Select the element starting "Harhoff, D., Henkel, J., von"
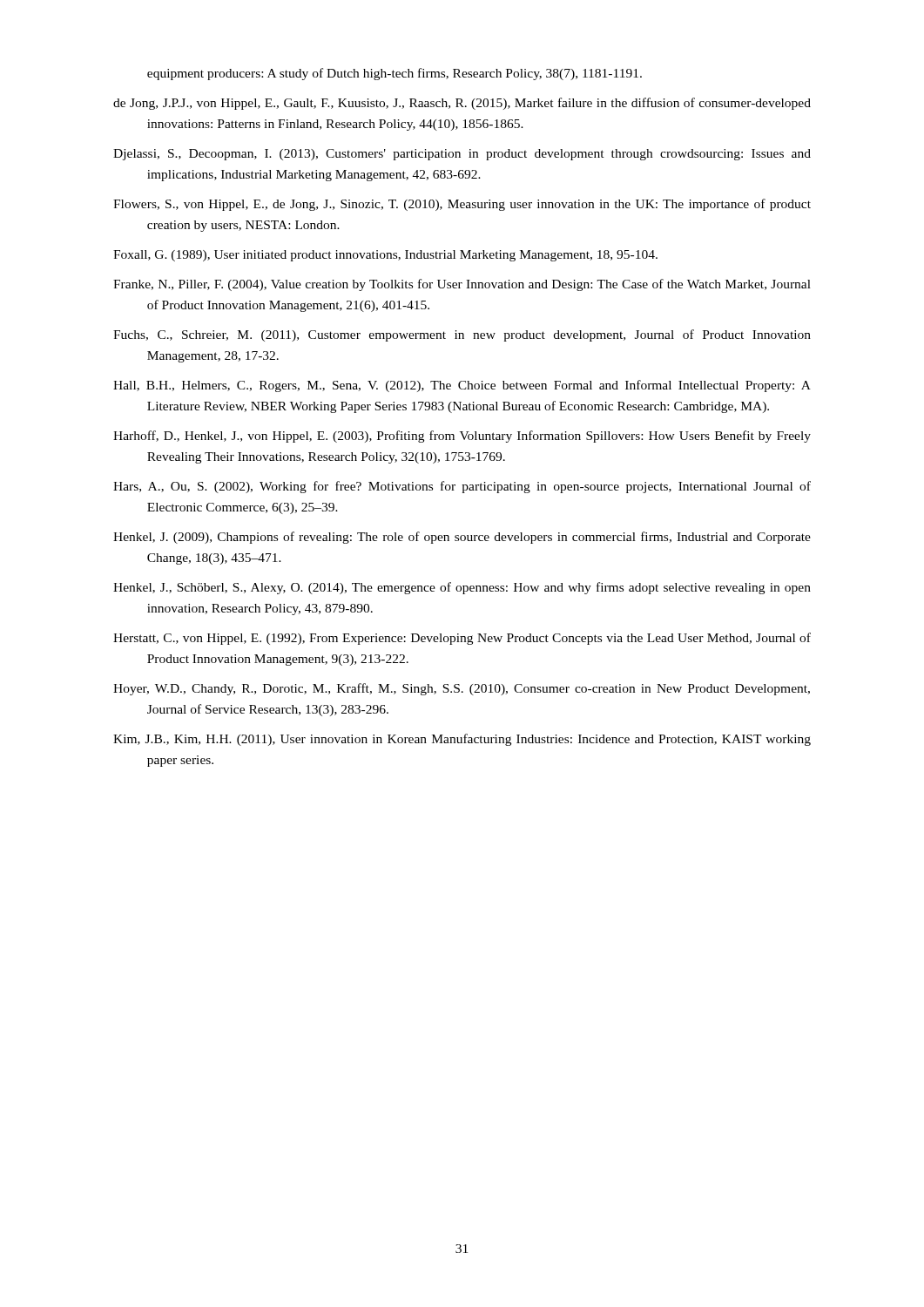Viewport: 924px width, 1307px height. point(462,446)
